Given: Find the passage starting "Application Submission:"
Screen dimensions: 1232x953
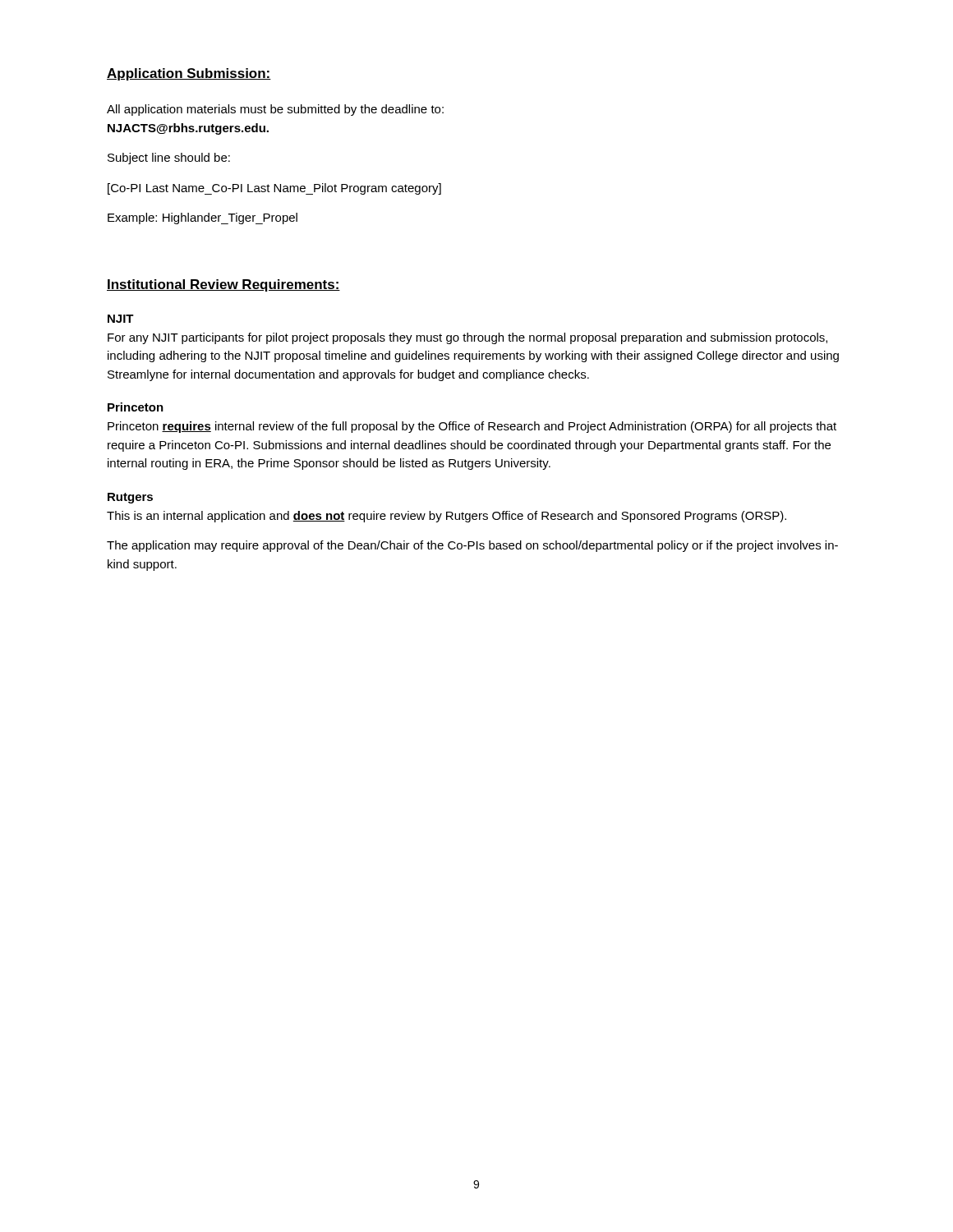Looking at the screenshot, I should (x=189, y=73).
